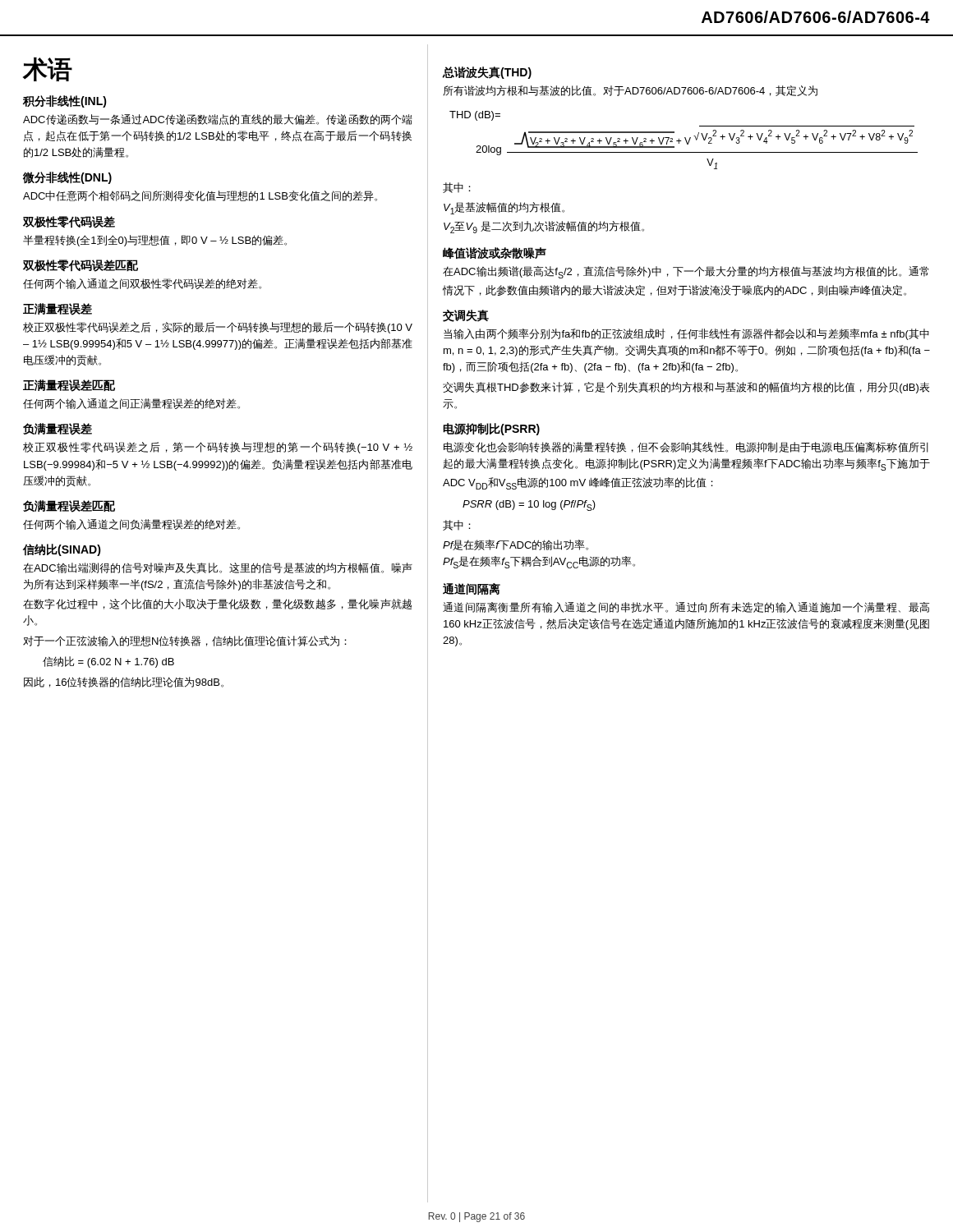953x1232 pixels.
Task: Navigate to the element starting "信纳比 = (6.02 N"
Action: click(109, 661)
